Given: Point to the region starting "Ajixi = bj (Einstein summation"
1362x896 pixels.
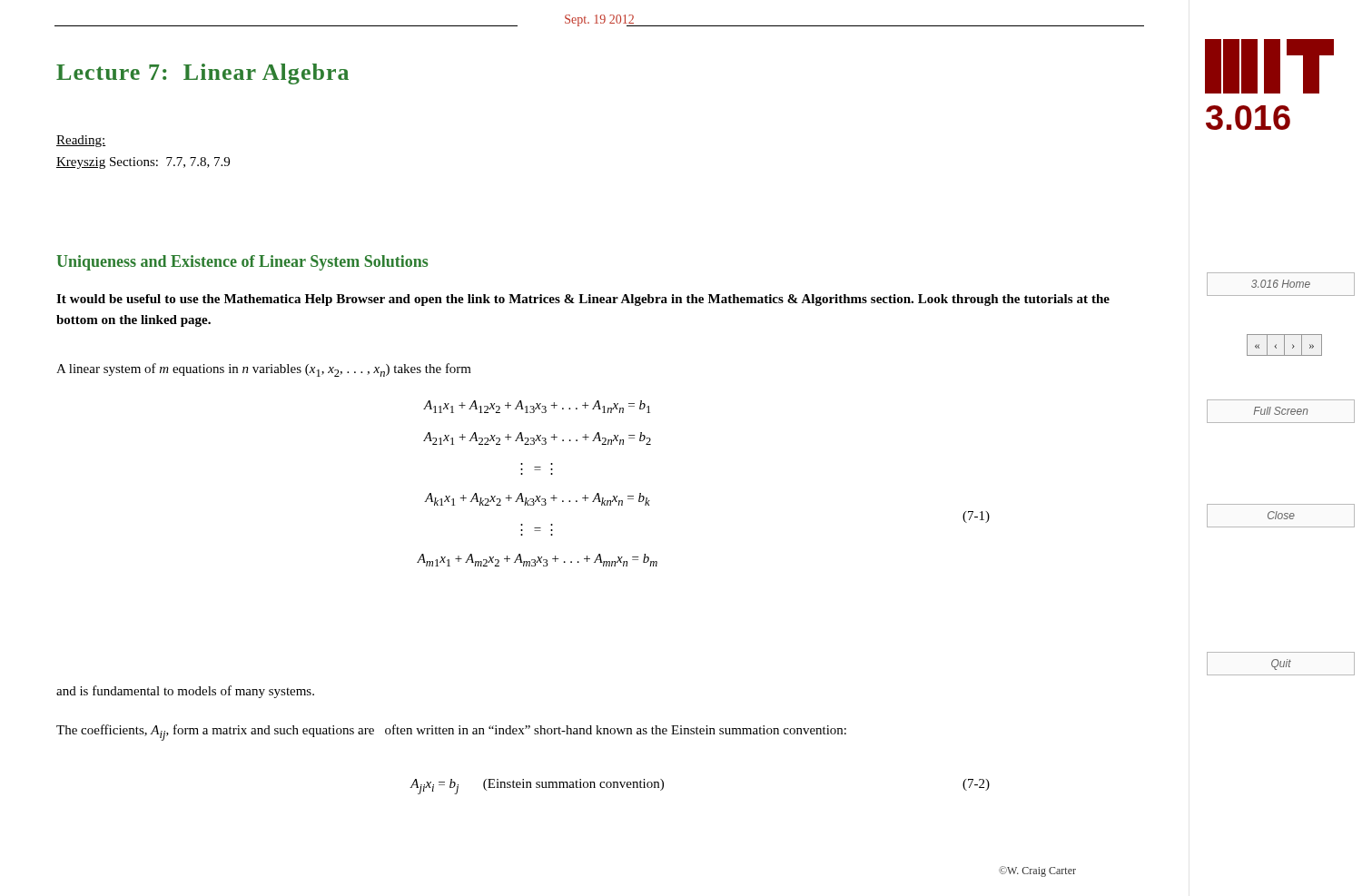Looking at the screenshot, I should 538,785.
